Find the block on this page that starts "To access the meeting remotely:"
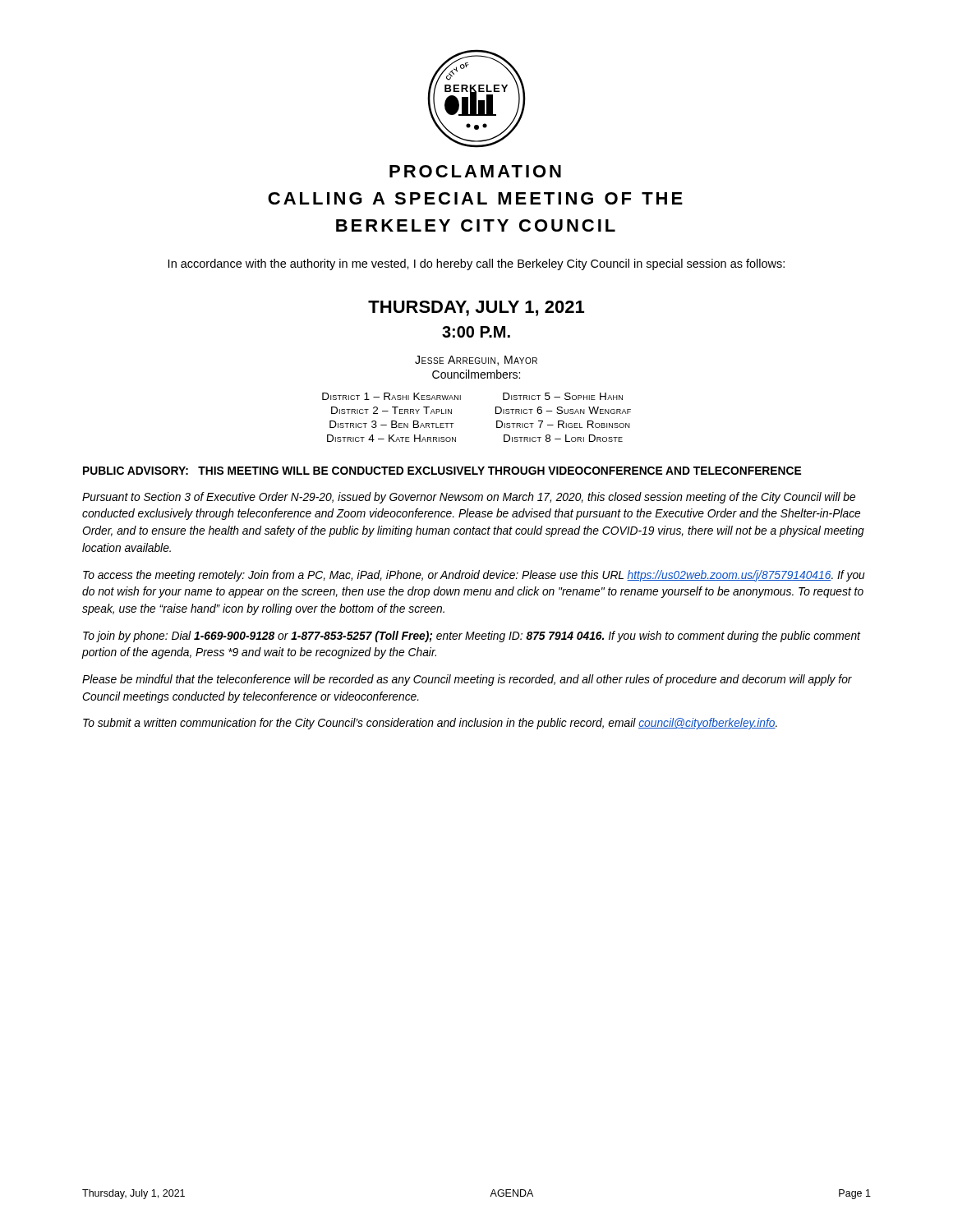Viewport: 953px width, 1232px height. [474, 592]
